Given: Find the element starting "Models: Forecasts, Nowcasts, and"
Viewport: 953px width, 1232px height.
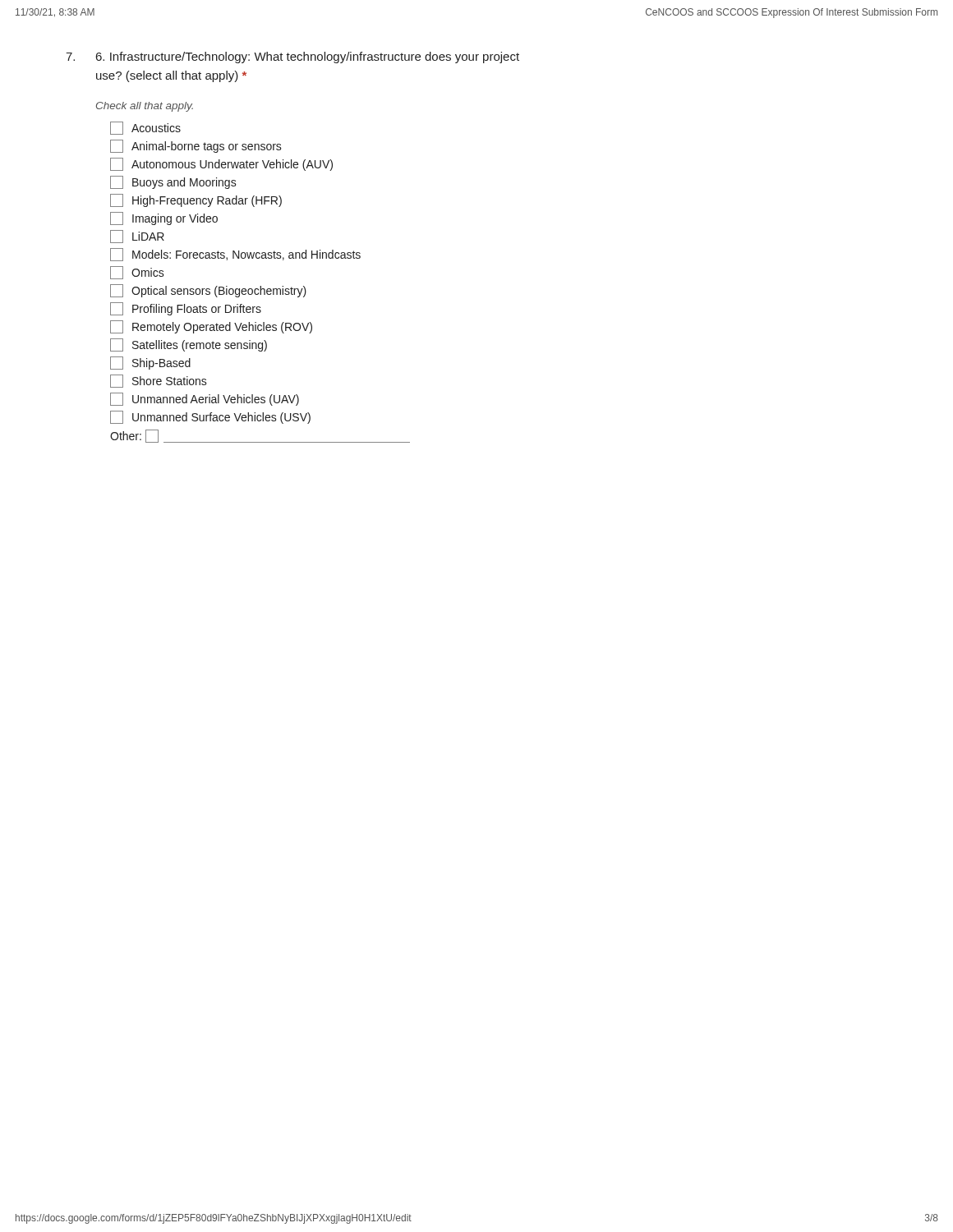Looking at the screenshot, I should [235, 255].
